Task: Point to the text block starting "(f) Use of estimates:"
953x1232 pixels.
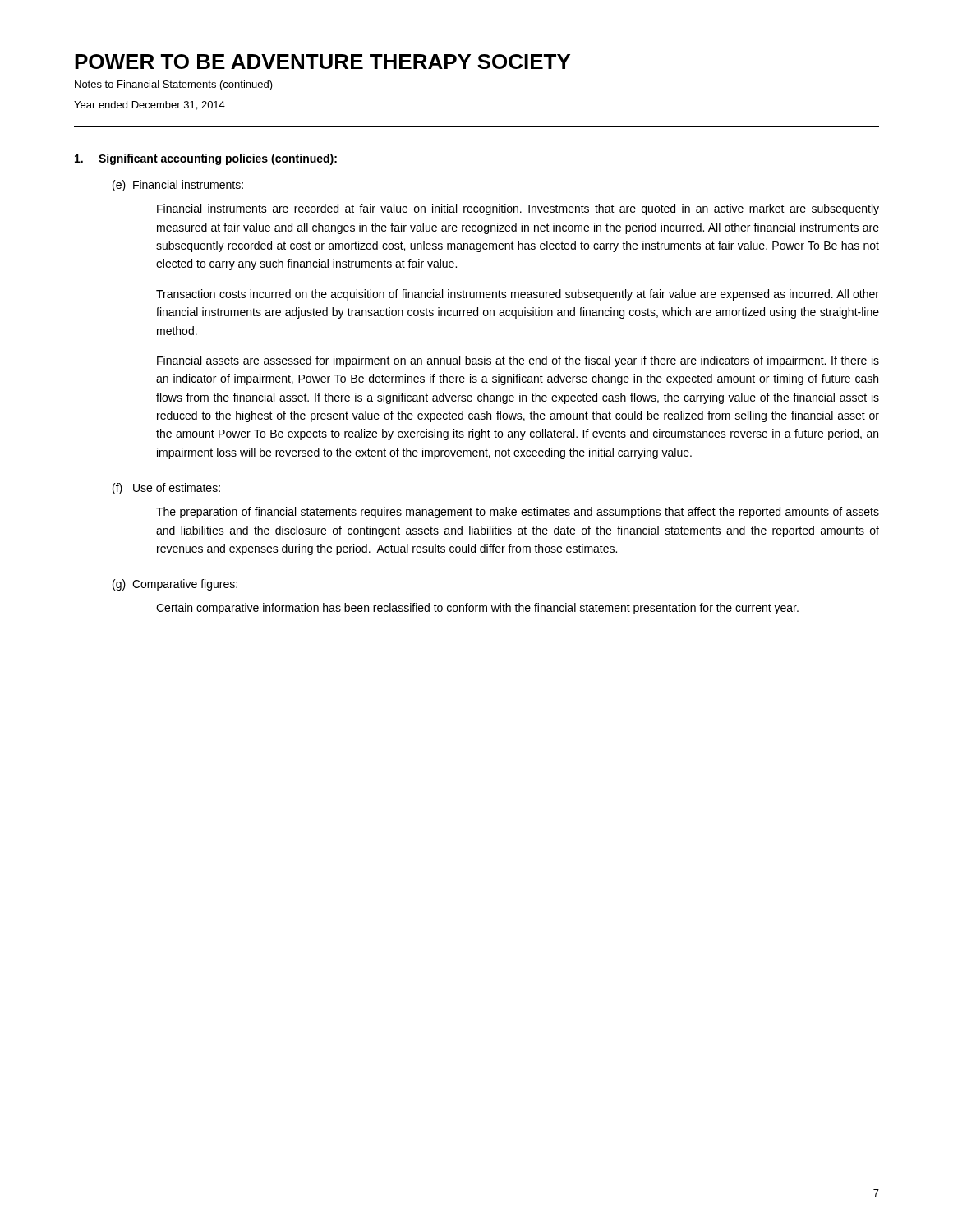Action: (x=166, y=488)
